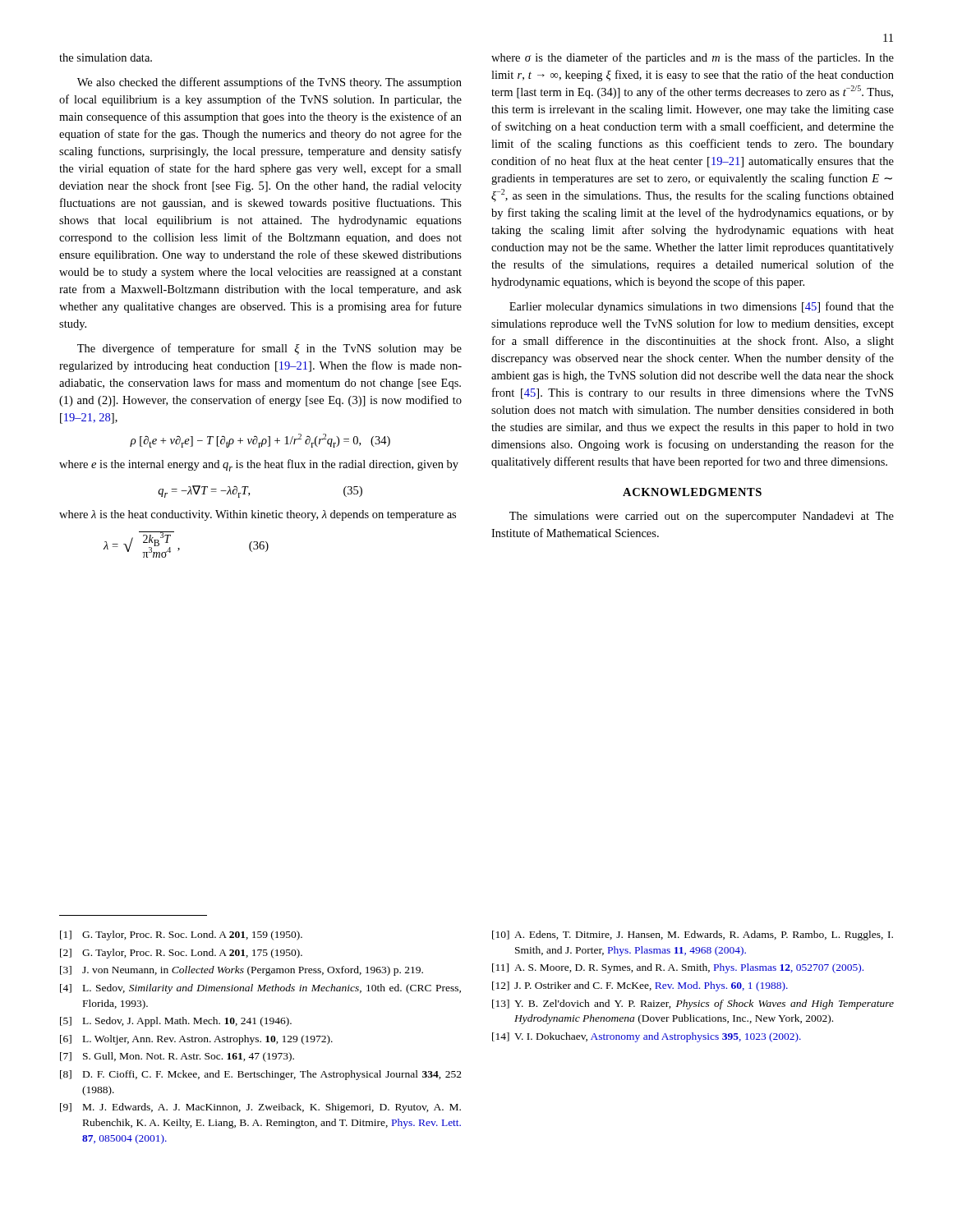Viewport: 953px width, 1232px height.
Task: Click the passage that begins "[12] J. P. Ostriker"
Action: tap(693, 986)
